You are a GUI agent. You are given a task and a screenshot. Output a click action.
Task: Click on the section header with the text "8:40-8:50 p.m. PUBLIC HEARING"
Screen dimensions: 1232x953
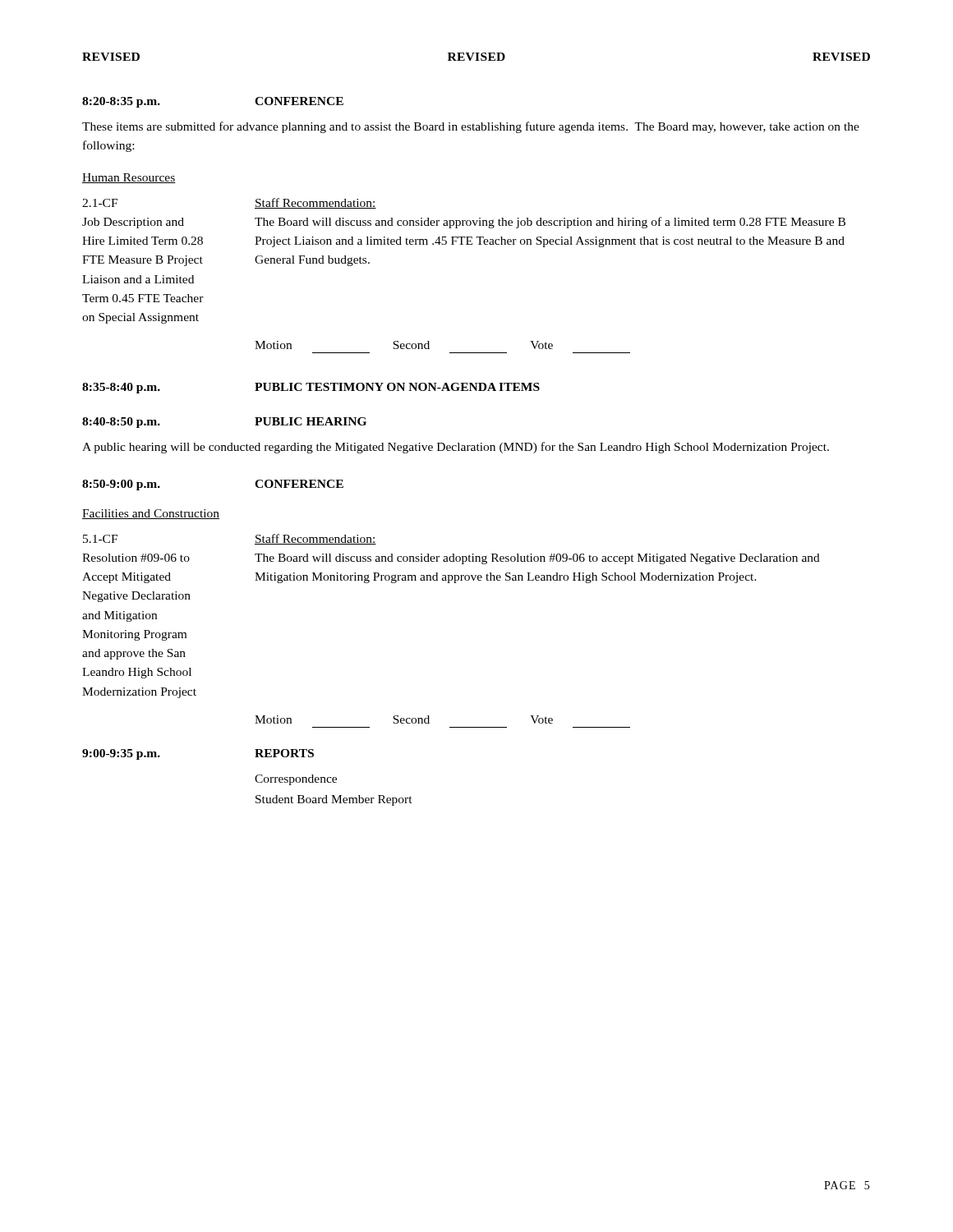124,423
